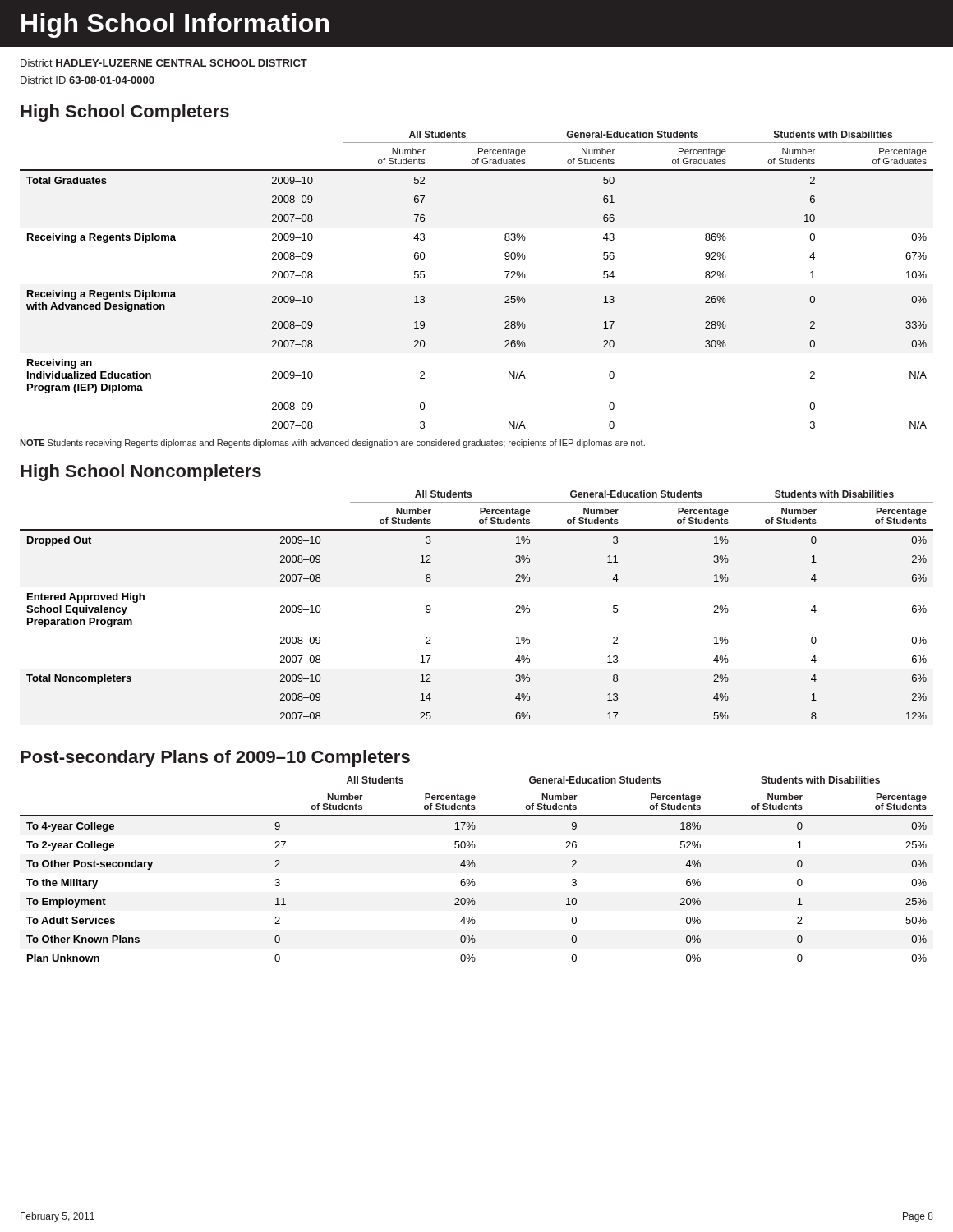Locate the block of text that opens with "NOTE Students receiving Regents diplomas and"
Viewport: 953px width, 1232px height.
point(333,442)
